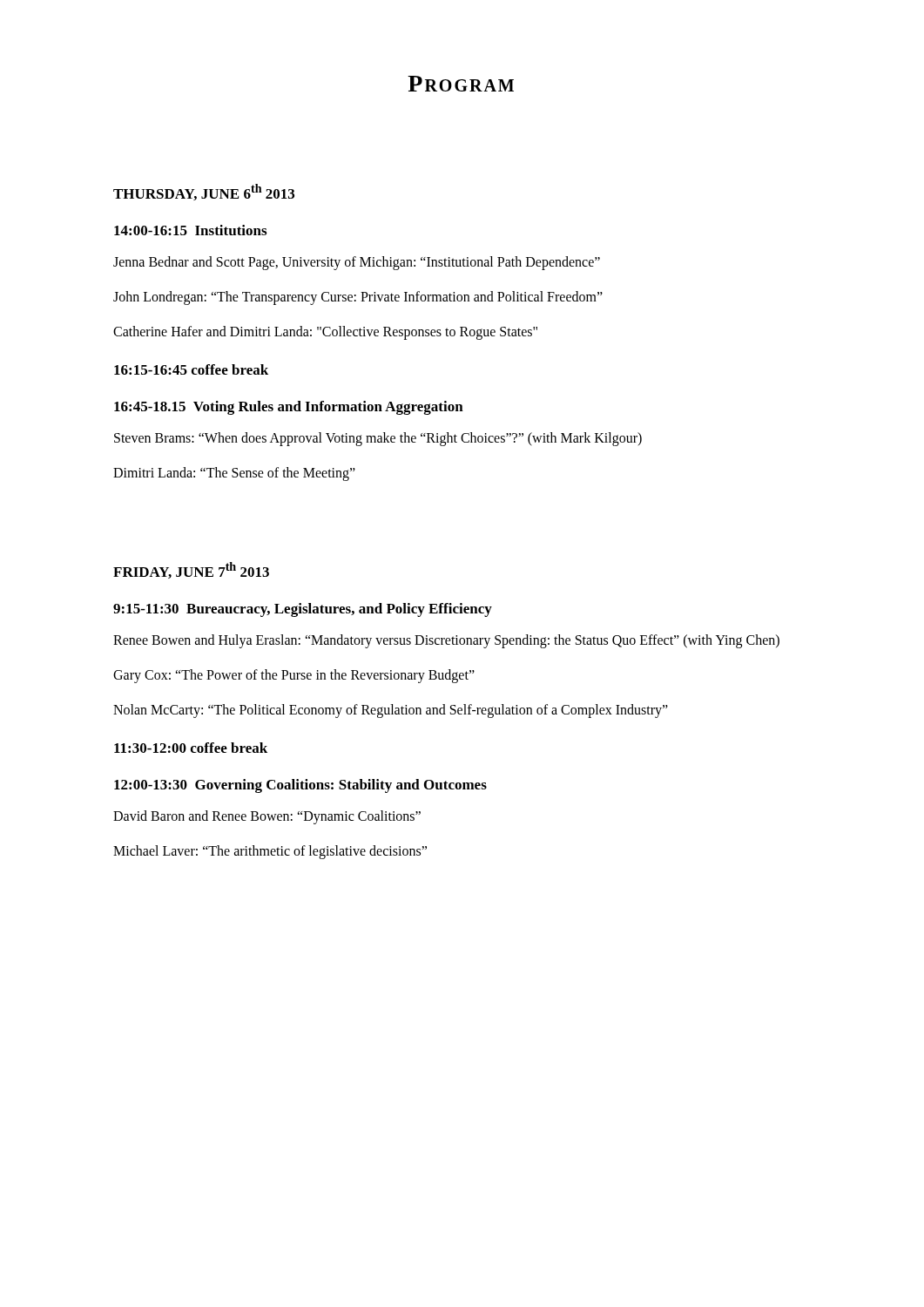Screen dimensions: 1307x924
Task: Find the section header containing "16:45-18.15 Voting Rules and Information Aggregation"
Action: pos(288,406)
